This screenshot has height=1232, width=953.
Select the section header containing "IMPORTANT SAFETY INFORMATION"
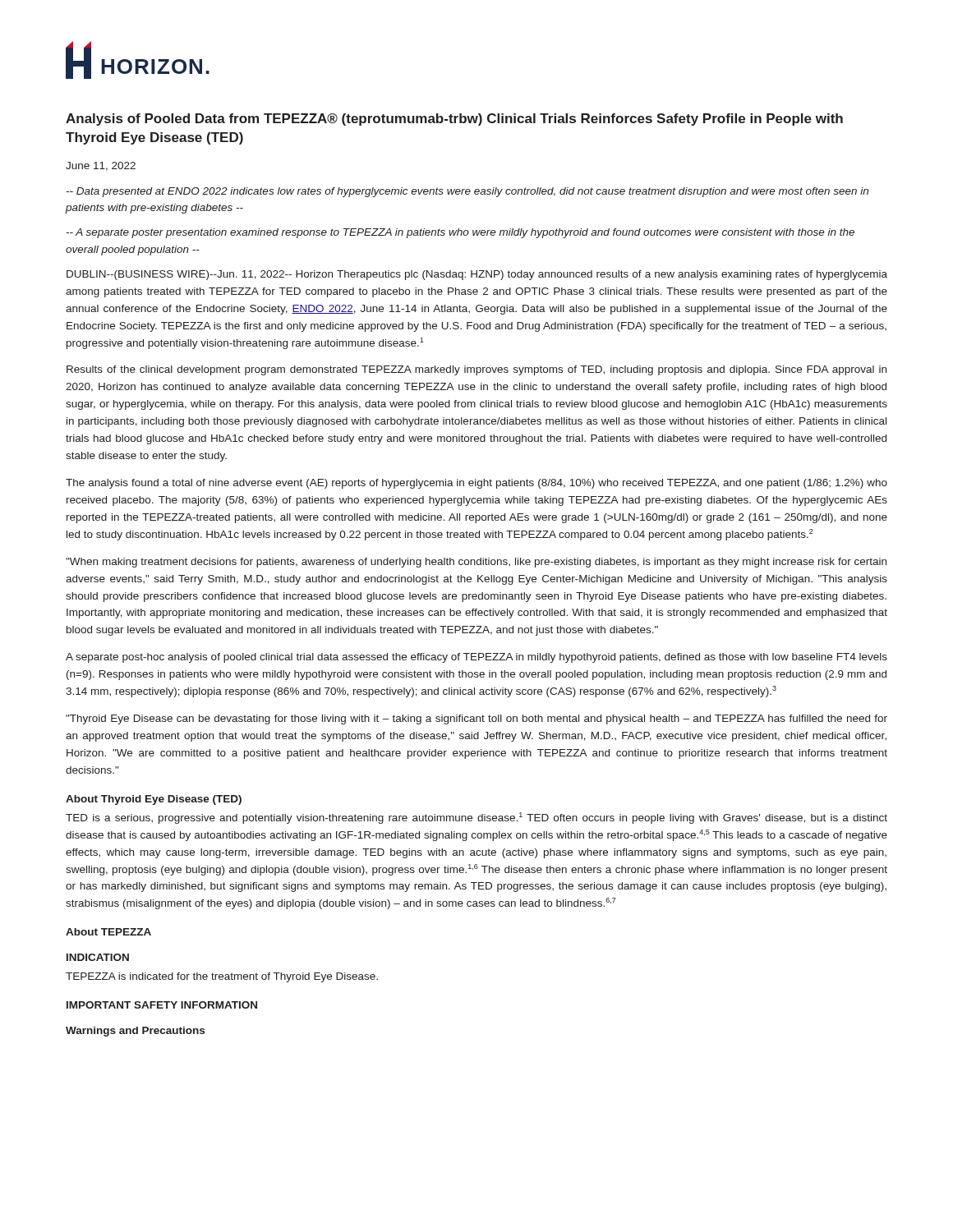162,1005
